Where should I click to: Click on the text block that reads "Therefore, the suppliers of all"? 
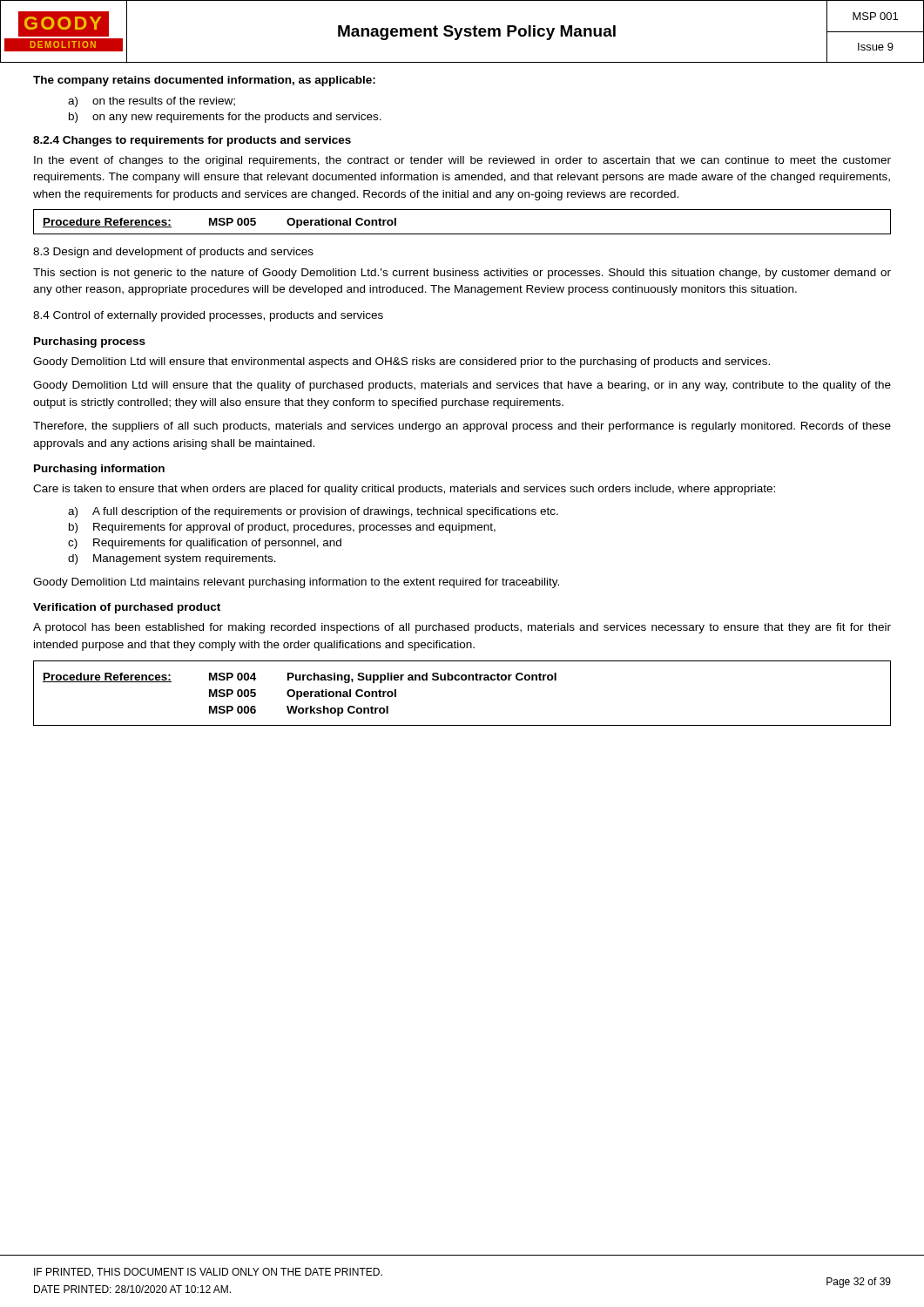[462, 434]
